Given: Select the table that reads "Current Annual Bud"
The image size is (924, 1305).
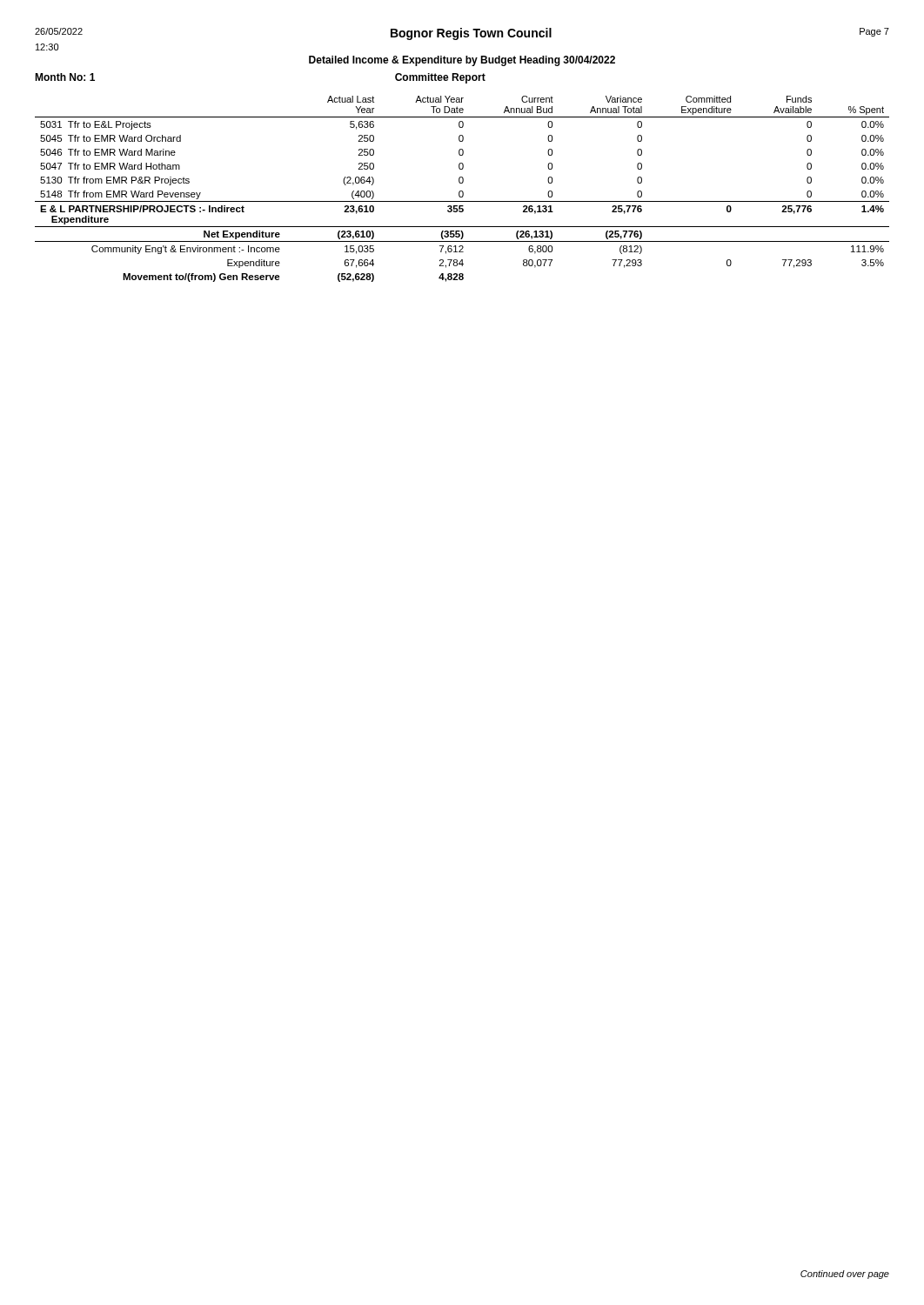Looking at the screenshot, I should click(x=462, y=188).
